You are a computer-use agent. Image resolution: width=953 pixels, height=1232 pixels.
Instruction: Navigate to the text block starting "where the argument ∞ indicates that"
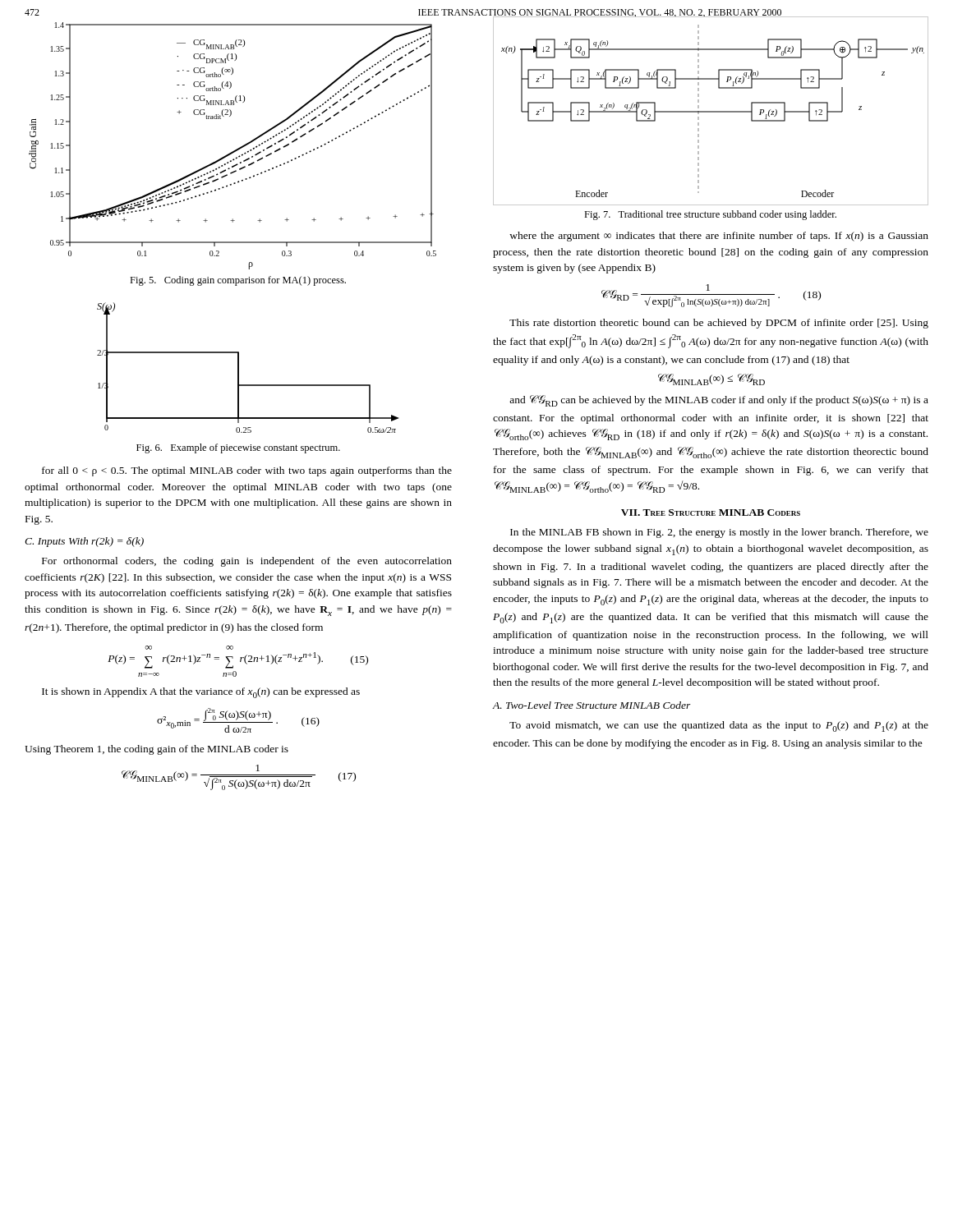pyautogui.click(x=711, y=251)
